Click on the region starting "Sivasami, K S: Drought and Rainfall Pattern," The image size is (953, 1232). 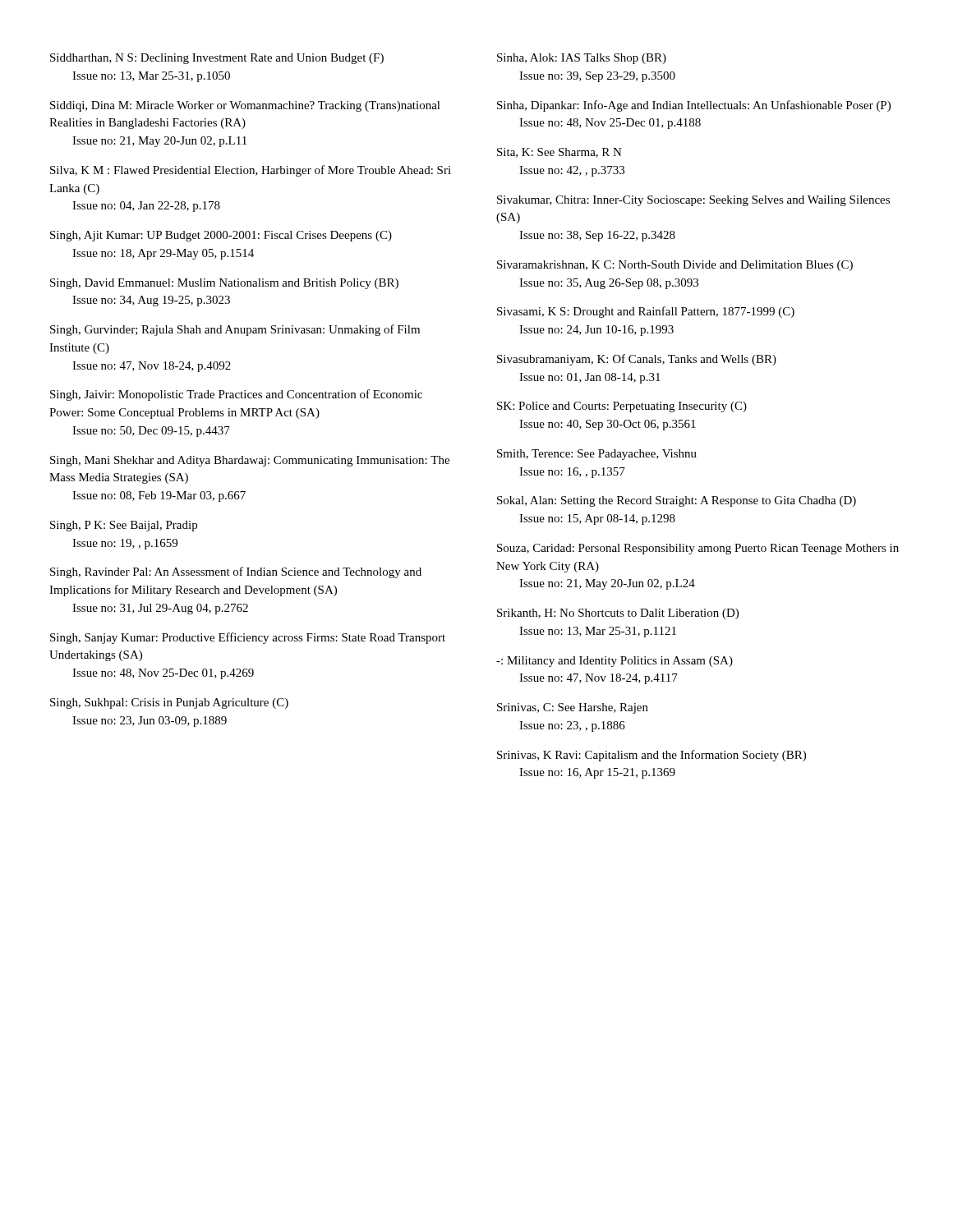(700, 321)
